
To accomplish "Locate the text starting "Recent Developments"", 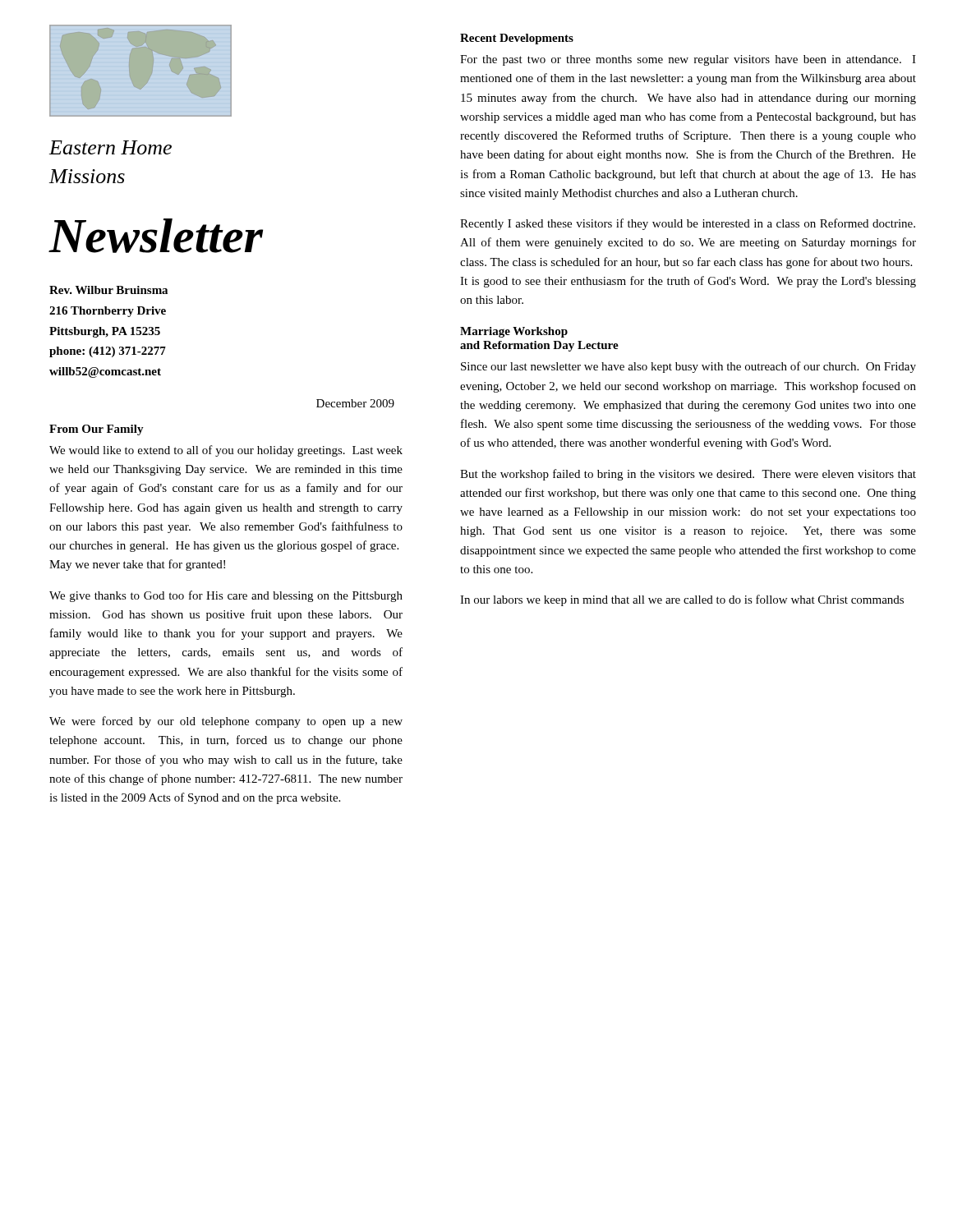I will click(x=517, y=38).
